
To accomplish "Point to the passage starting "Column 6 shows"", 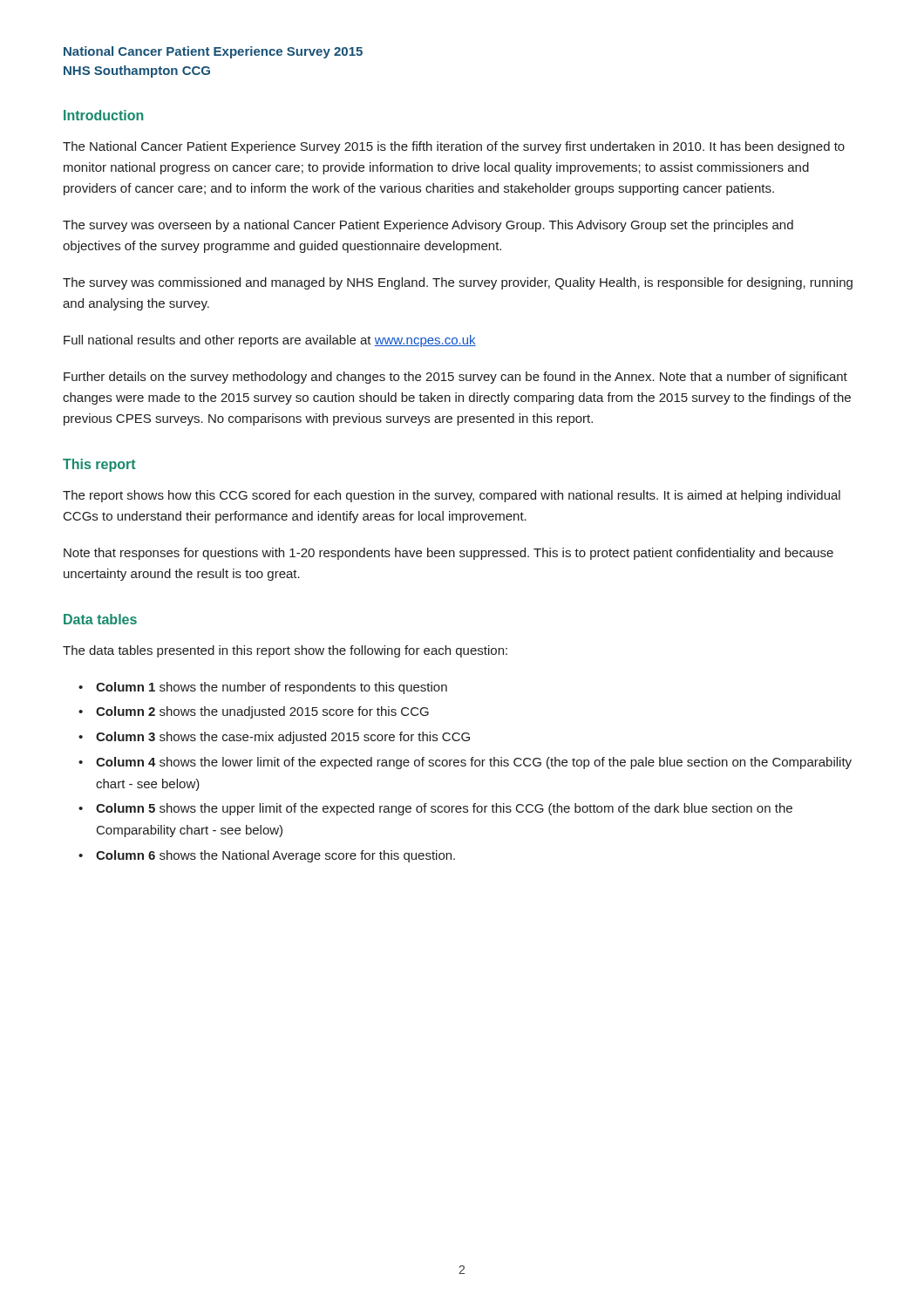I will (x=276, y=855).
